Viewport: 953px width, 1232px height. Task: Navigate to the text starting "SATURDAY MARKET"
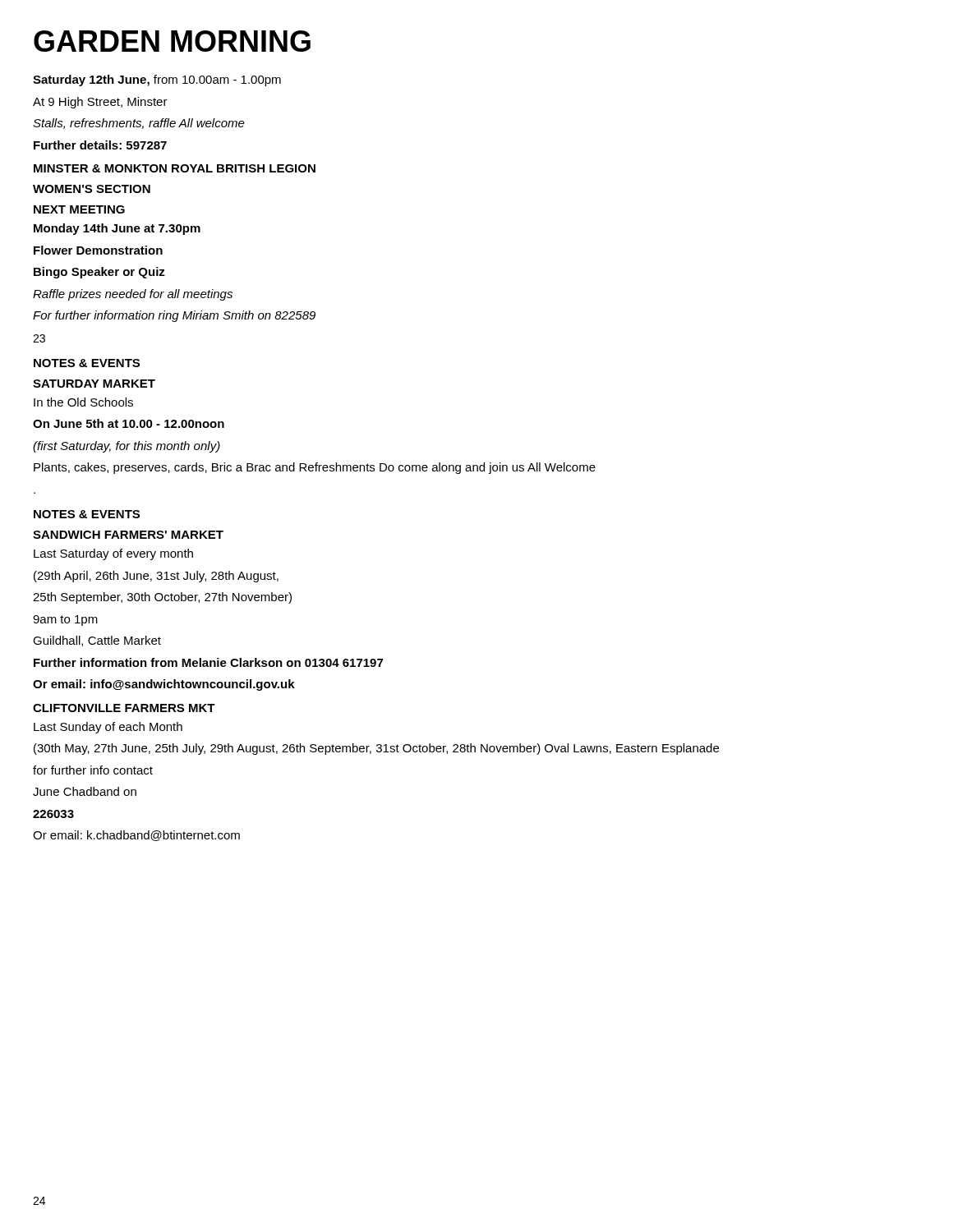[94, 383]
